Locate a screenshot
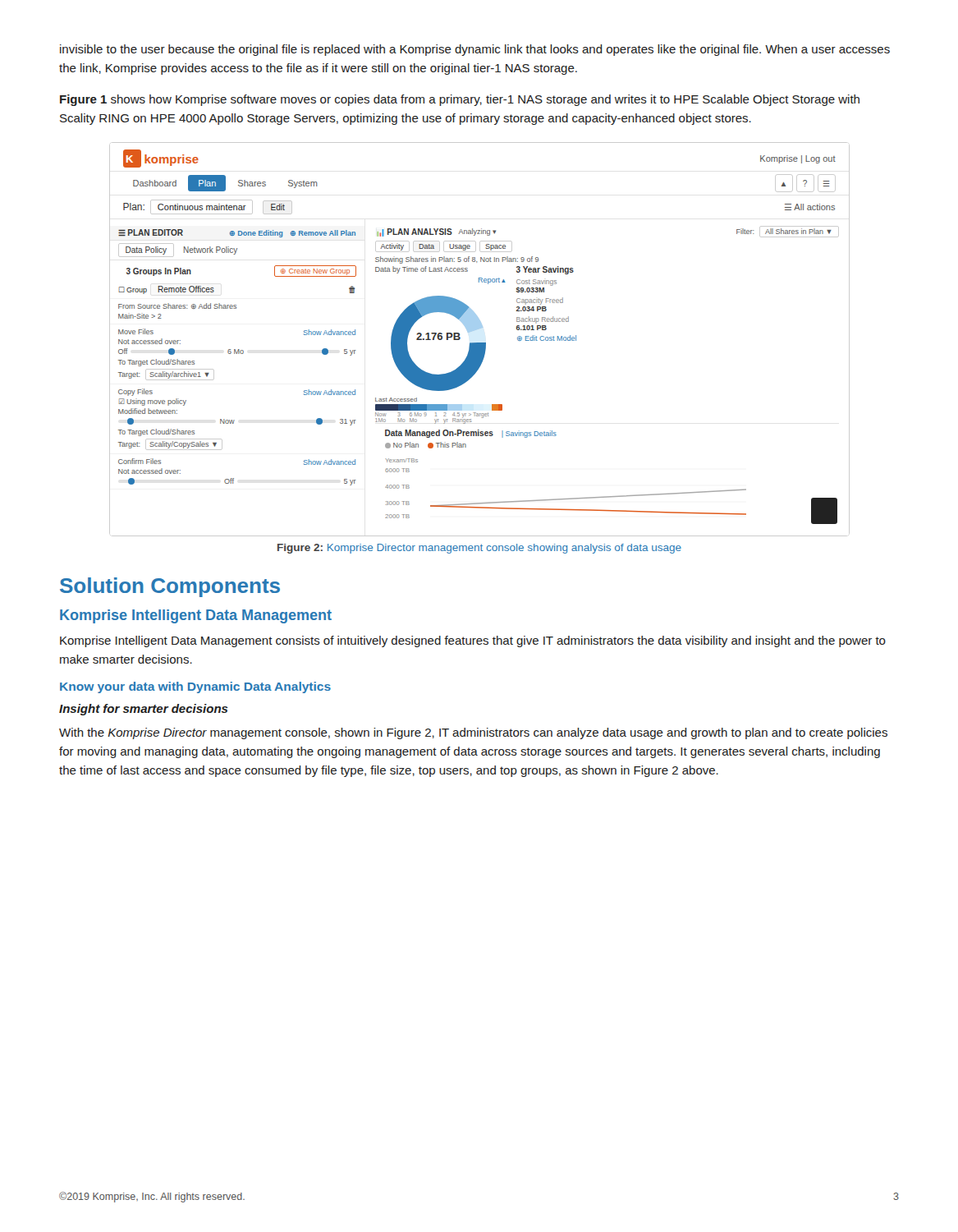Viewport: 958px width, 1232px height. 479,339
